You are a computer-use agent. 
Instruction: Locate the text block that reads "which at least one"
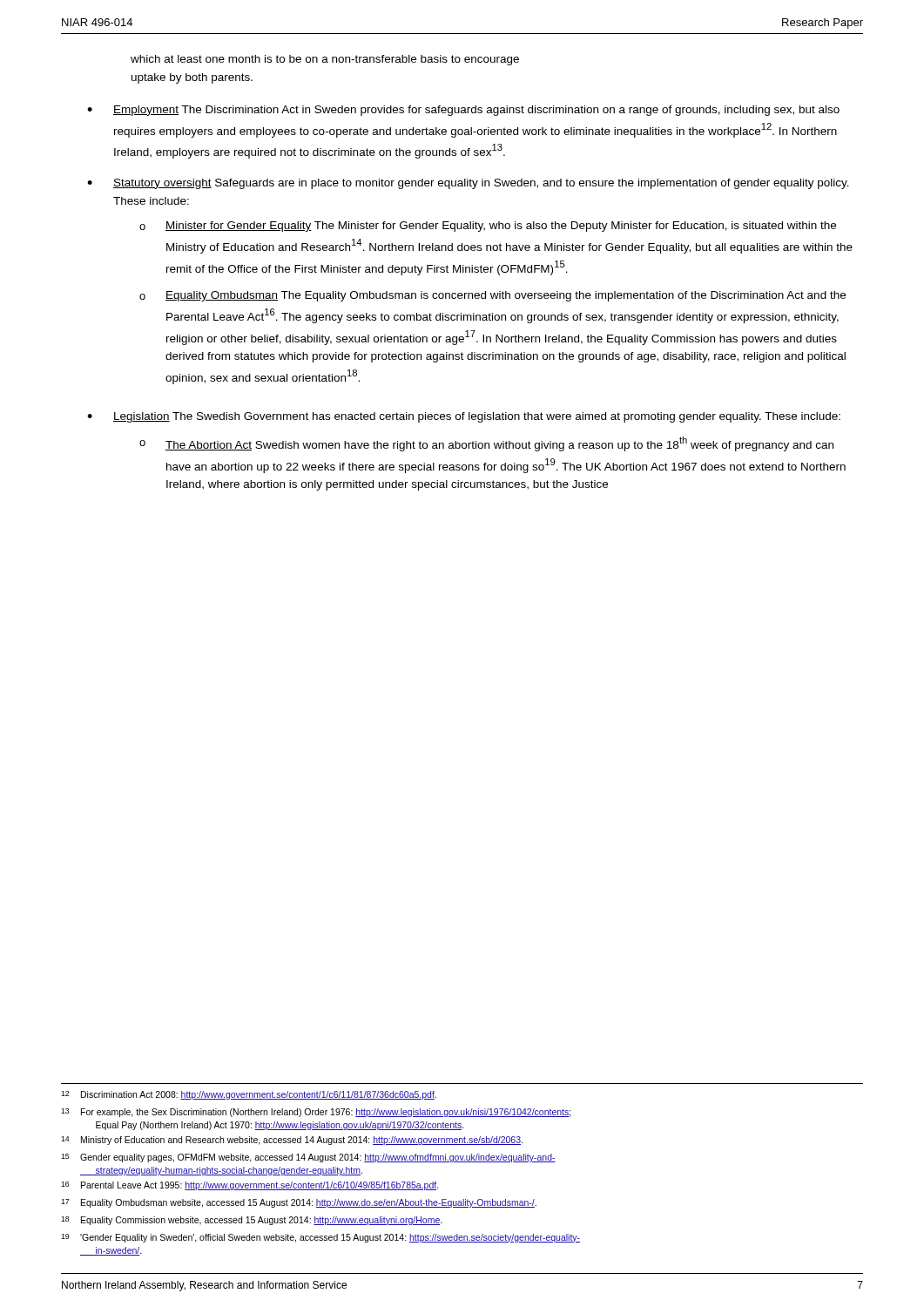(x=325, y=68)
